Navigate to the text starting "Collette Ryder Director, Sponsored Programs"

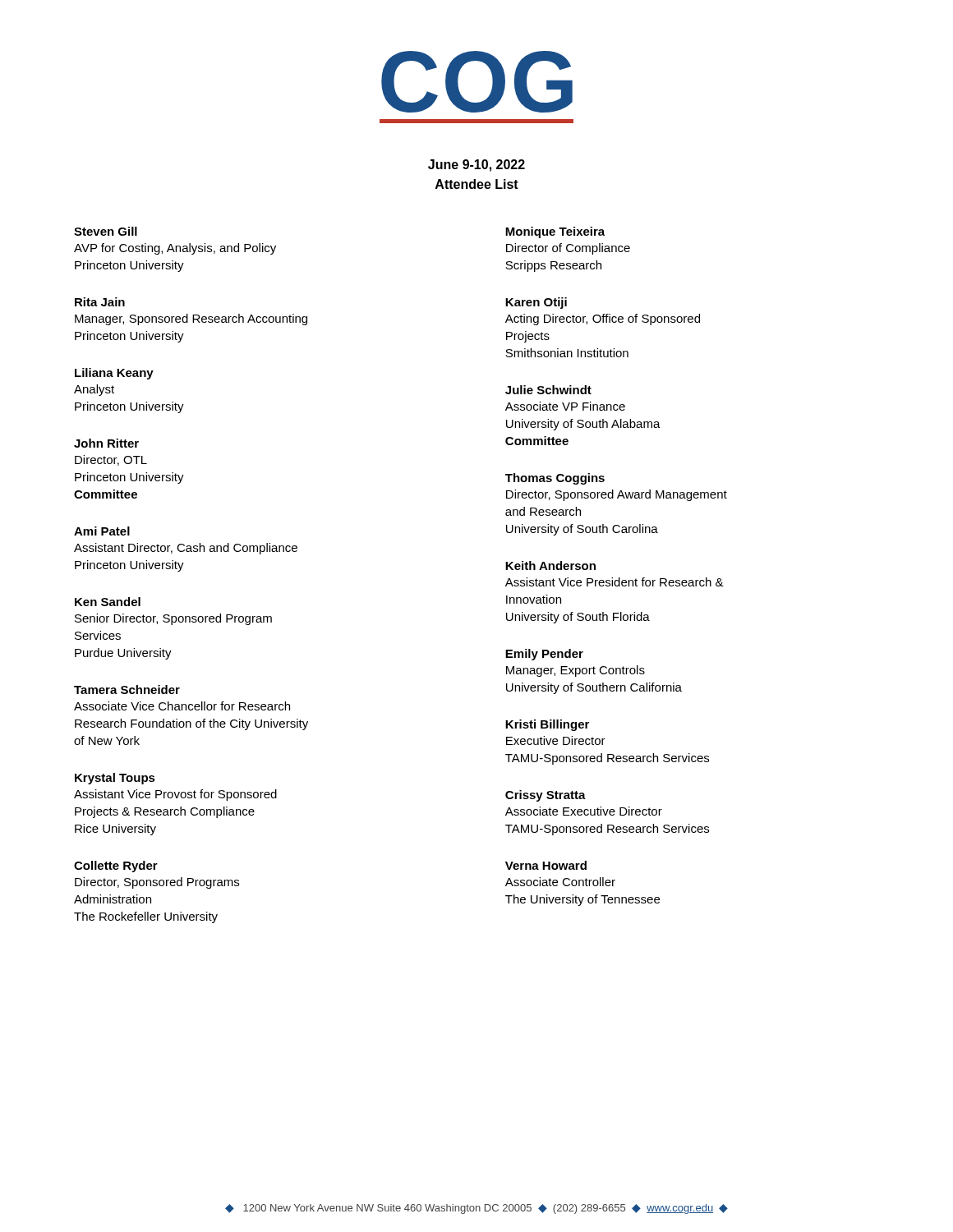pos(116,867)
